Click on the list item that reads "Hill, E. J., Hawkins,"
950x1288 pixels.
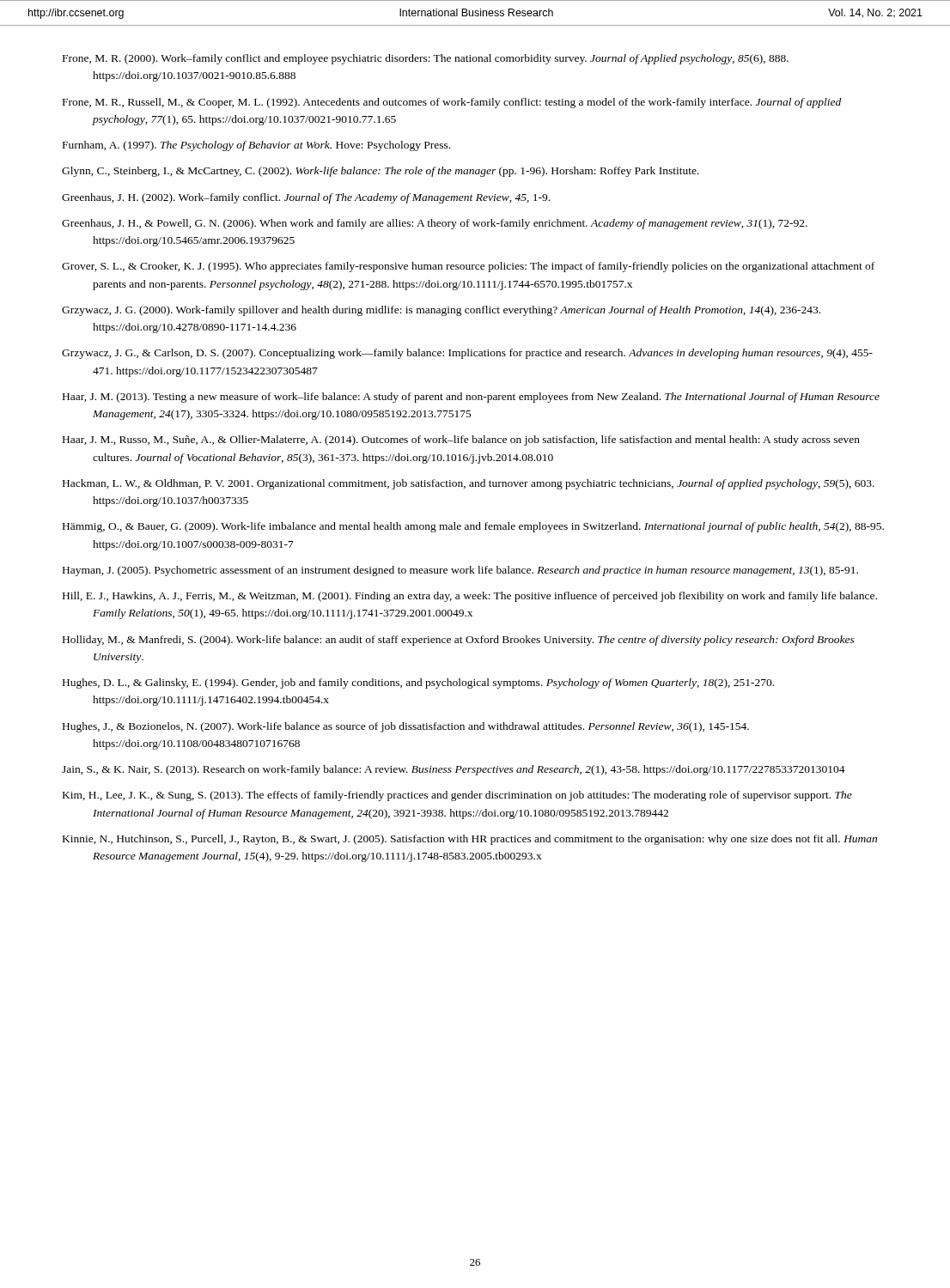coord(470,604)
